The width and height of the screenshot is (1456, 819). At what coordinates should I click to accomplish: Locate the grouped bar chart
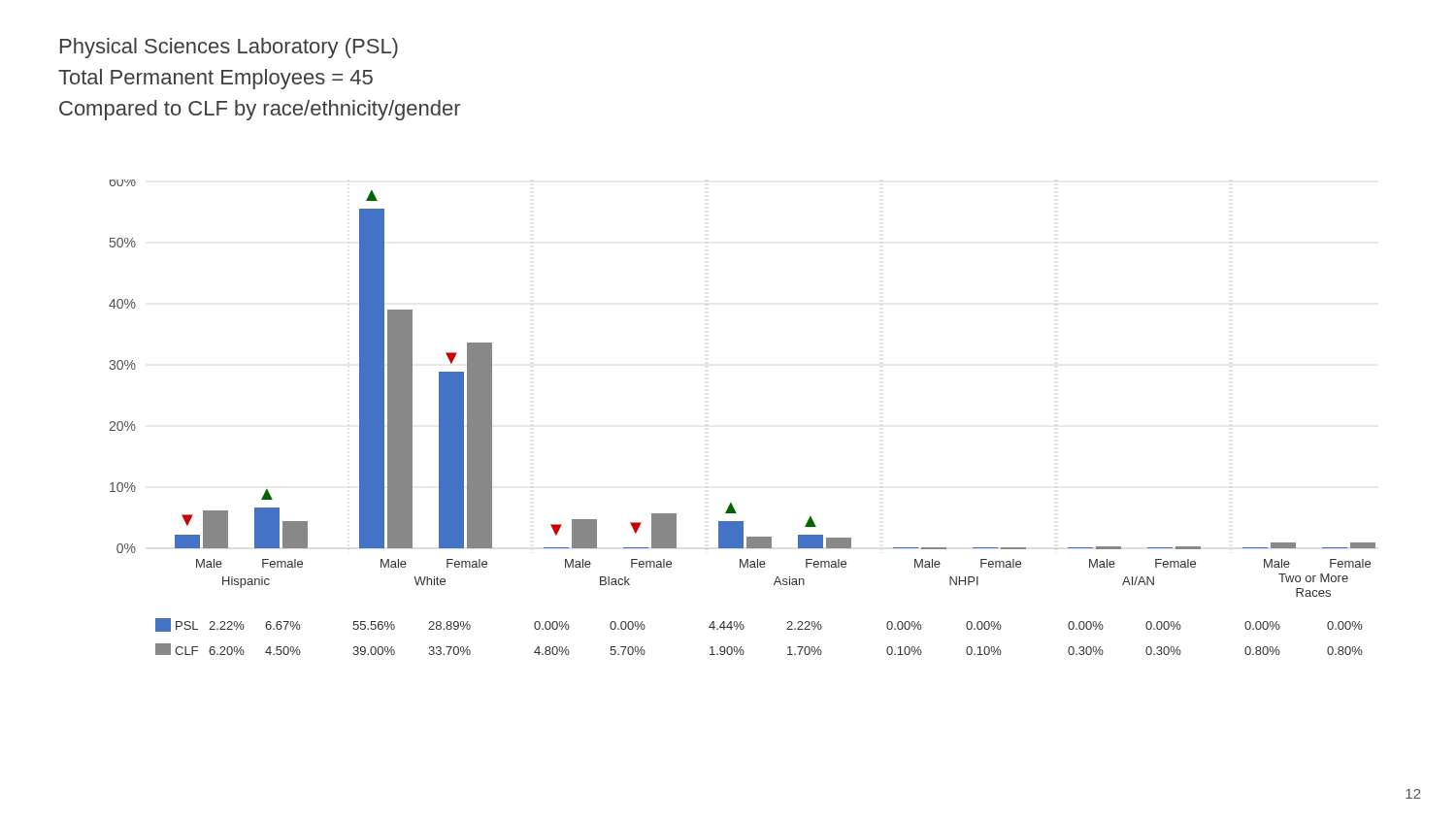728,417
